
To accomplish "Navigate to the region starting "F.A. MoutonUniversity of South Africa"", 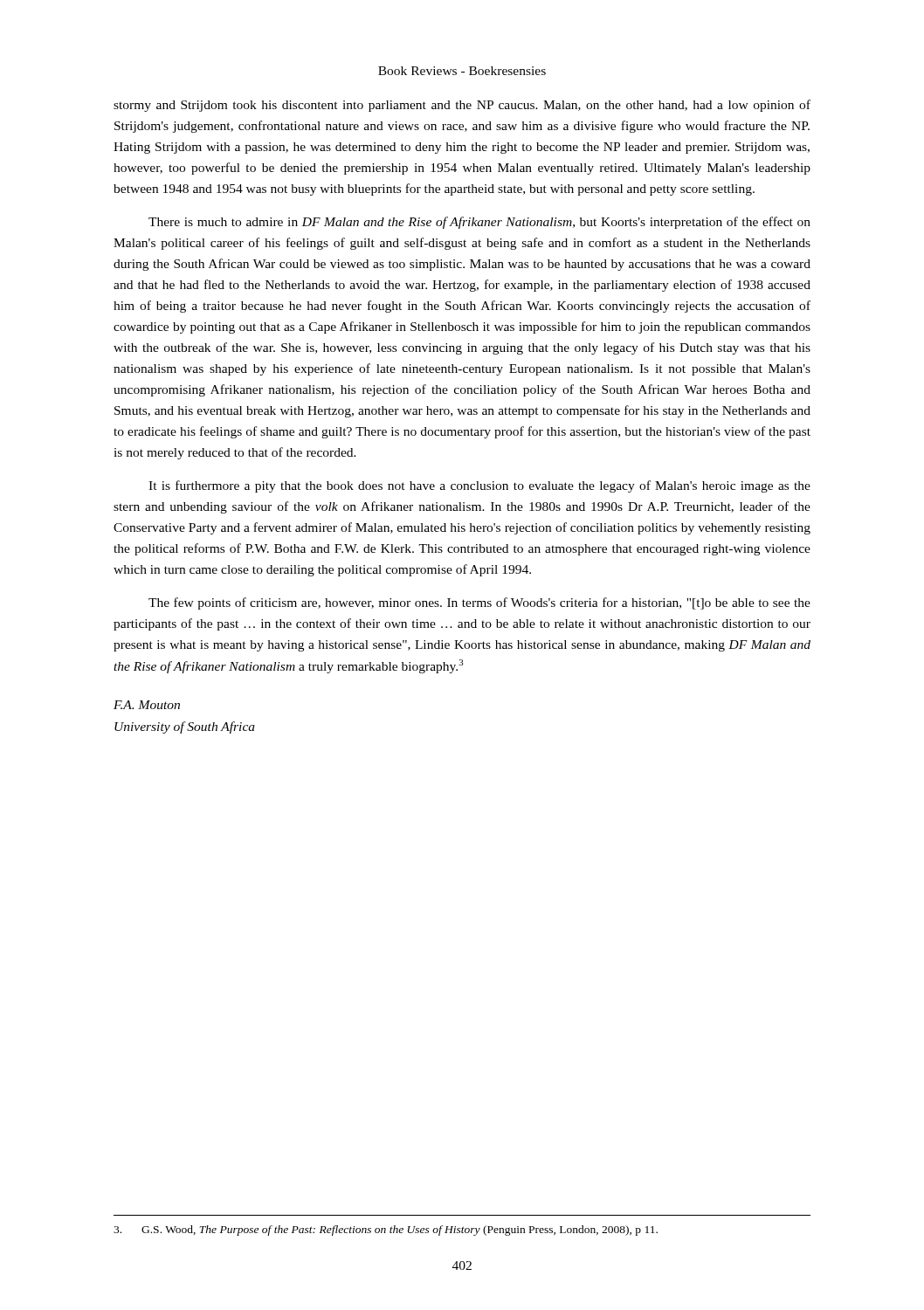I will coord(184,715).
